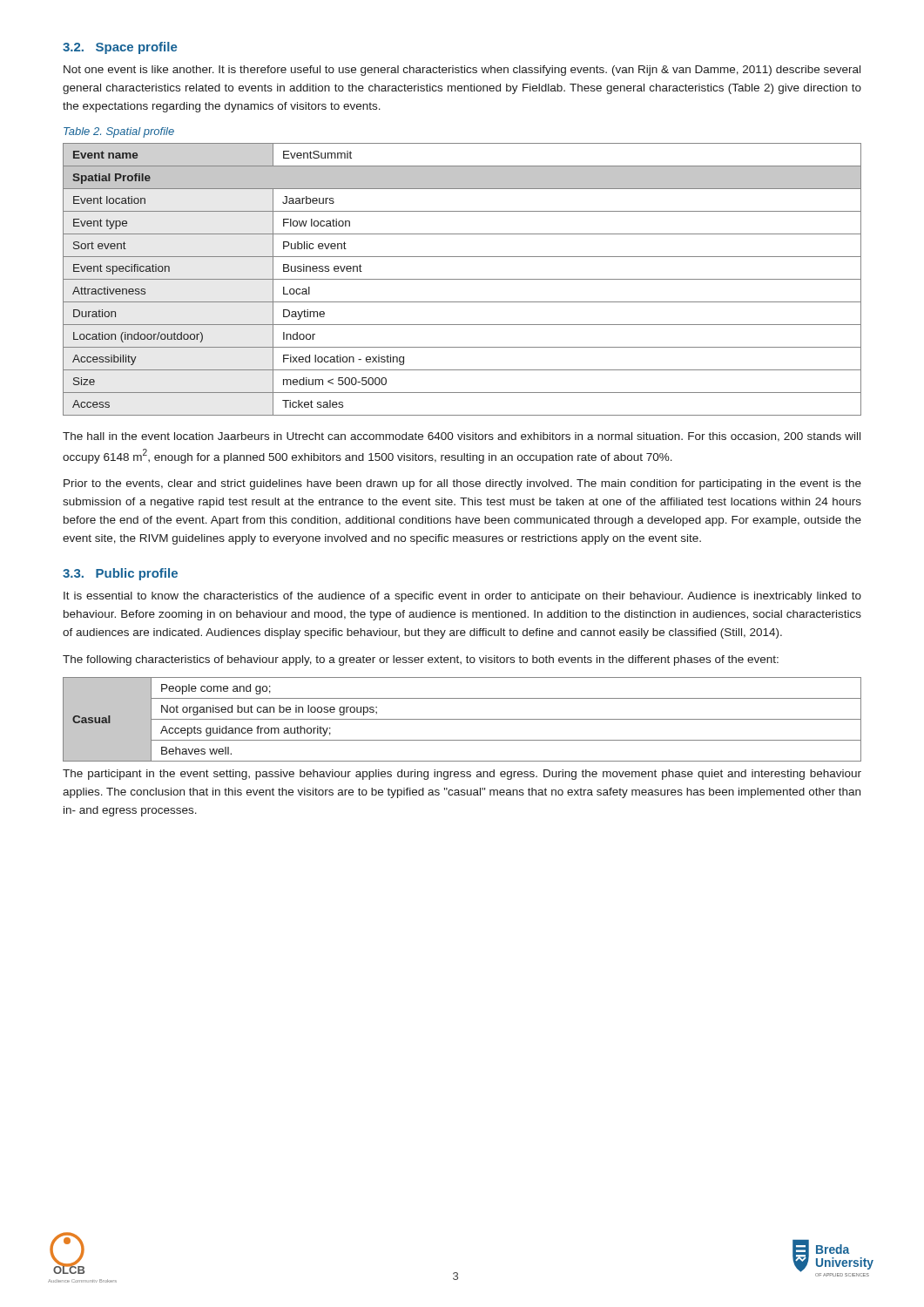Screen dimensions: 1307x924
Task: Click on the region starting "3.2. Space profile"
Action: (x=120, y=47)
